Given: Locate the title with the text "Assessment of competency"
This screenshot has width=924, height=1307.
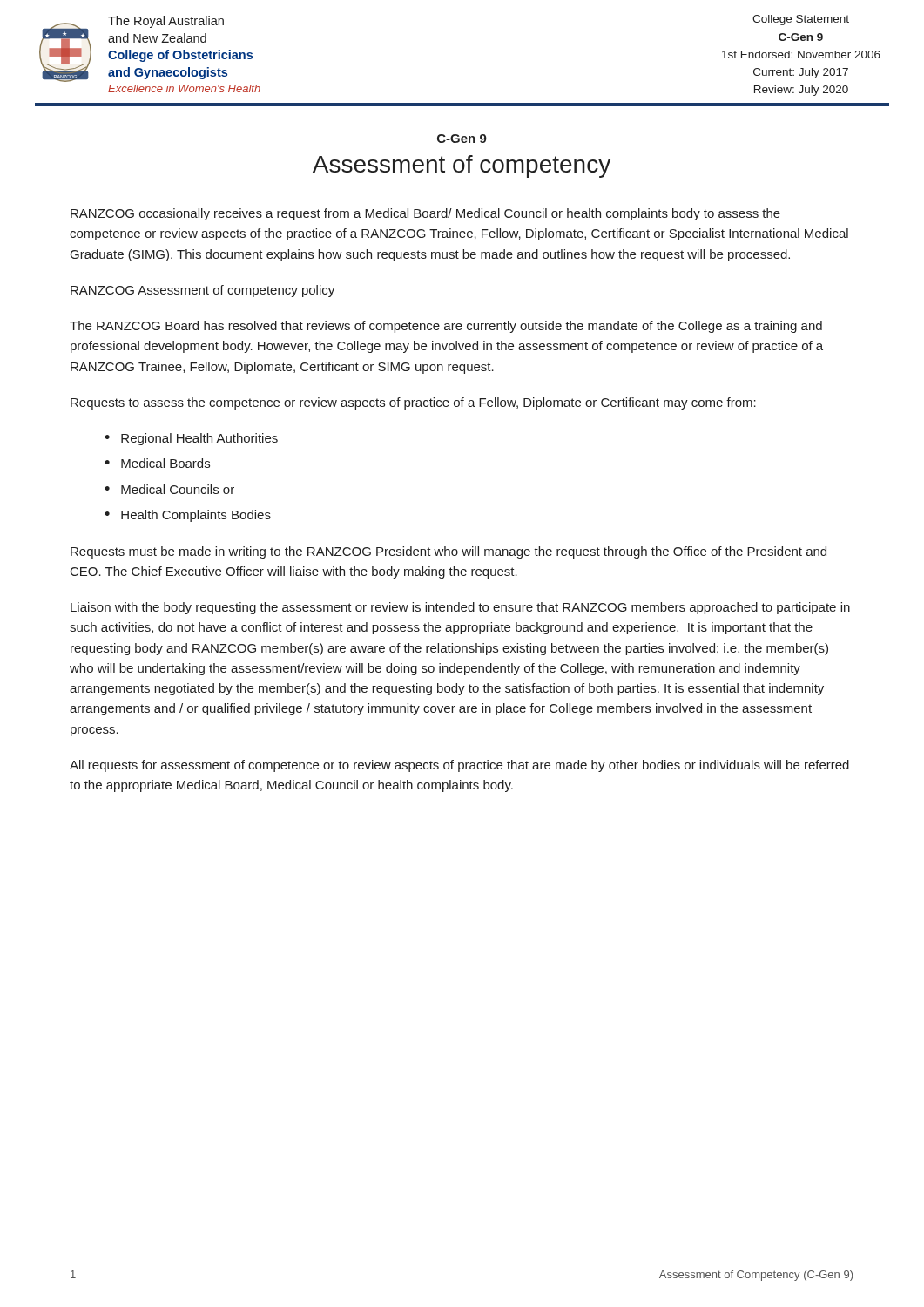Looking at the screenshot, I should click(462, 164).
